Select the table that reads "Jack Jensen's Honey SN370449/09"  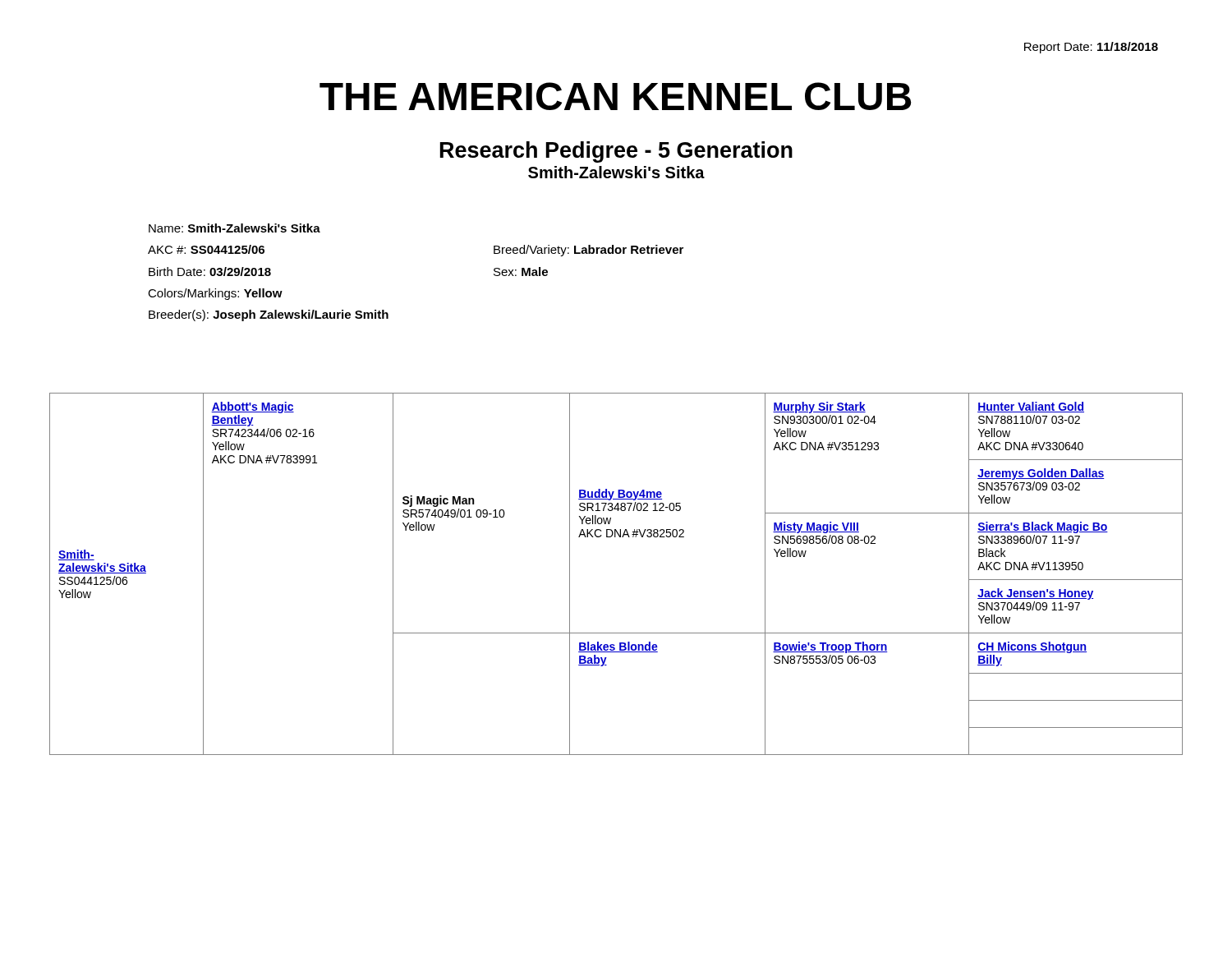(616, 574)
